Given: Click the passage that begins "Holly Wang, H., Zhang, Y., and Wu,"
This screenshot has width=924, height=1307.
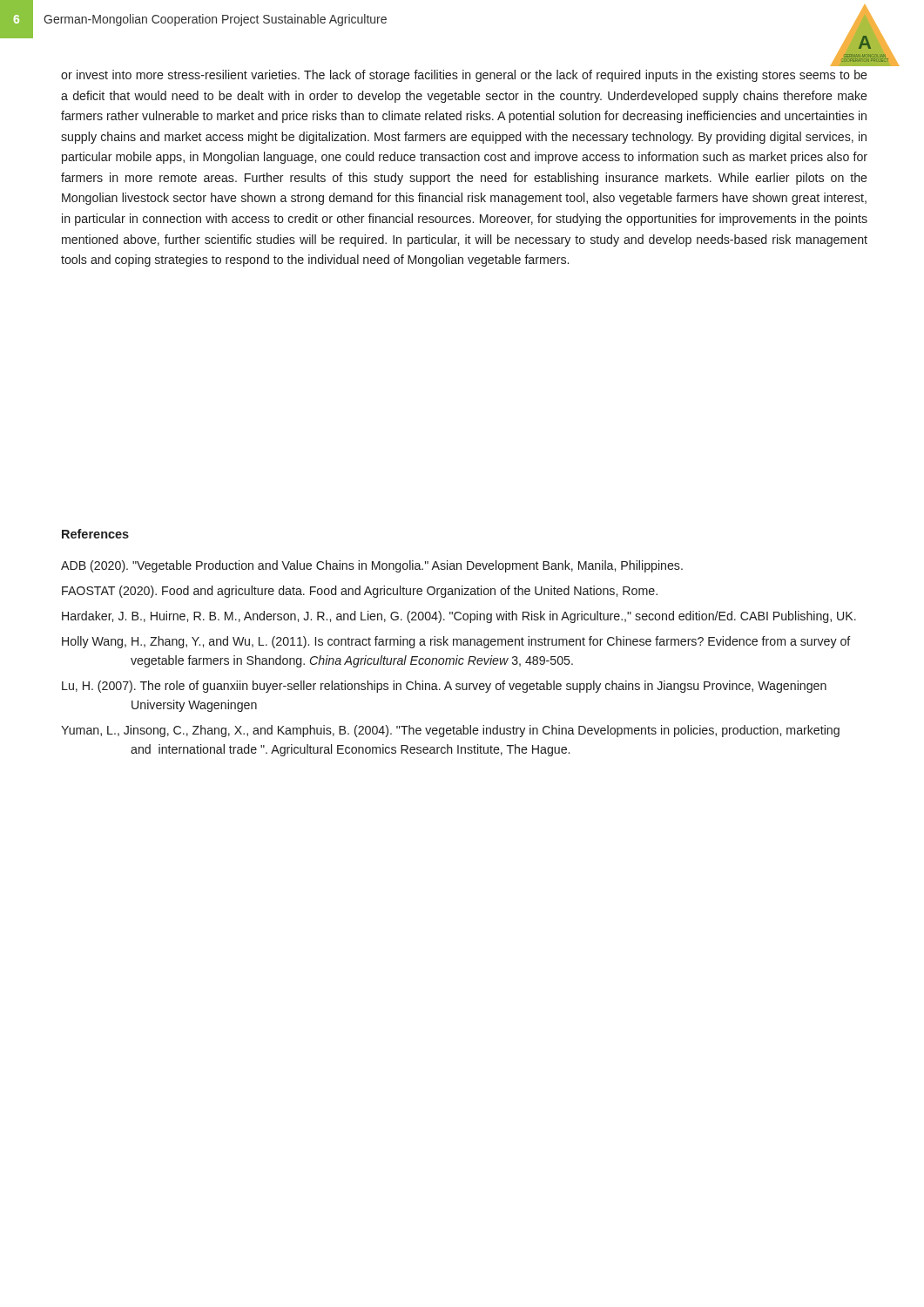Looking at the screenshot, I should tap(456, 651).
